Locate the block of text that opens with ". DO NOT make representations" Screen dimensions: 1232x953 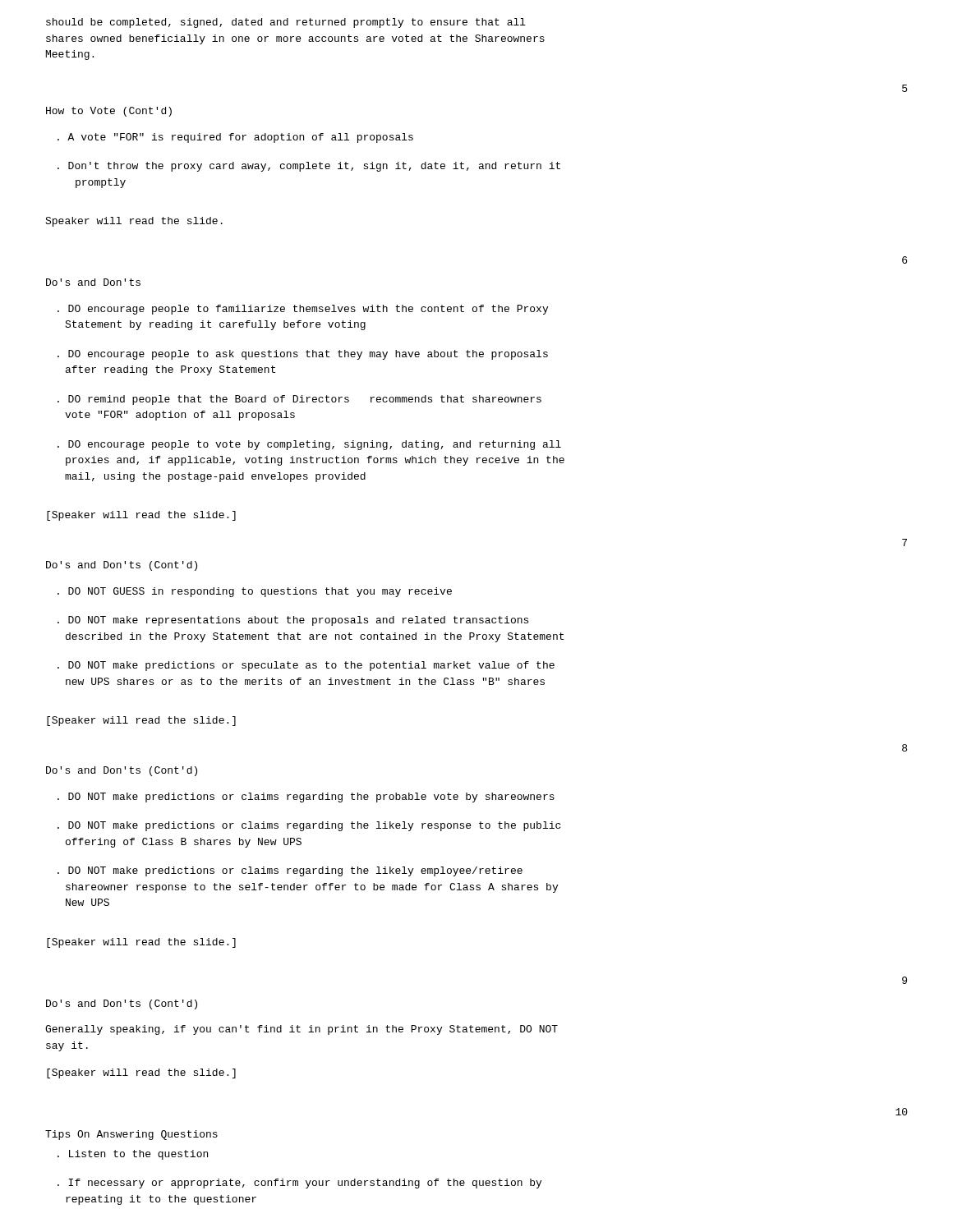(310, 629)
